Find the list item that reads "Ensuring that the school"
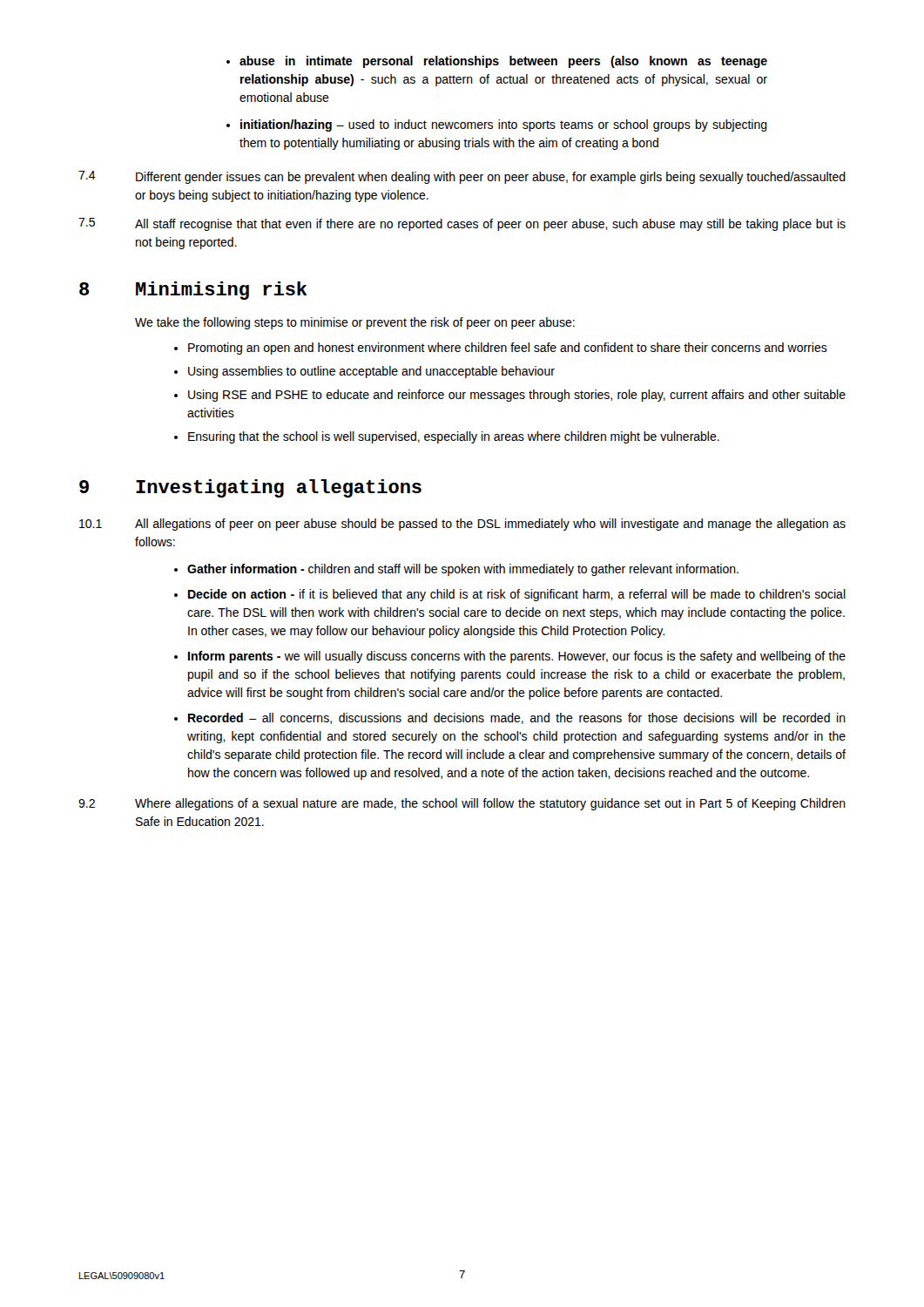The image size is (924, 1307). point(454,437)
